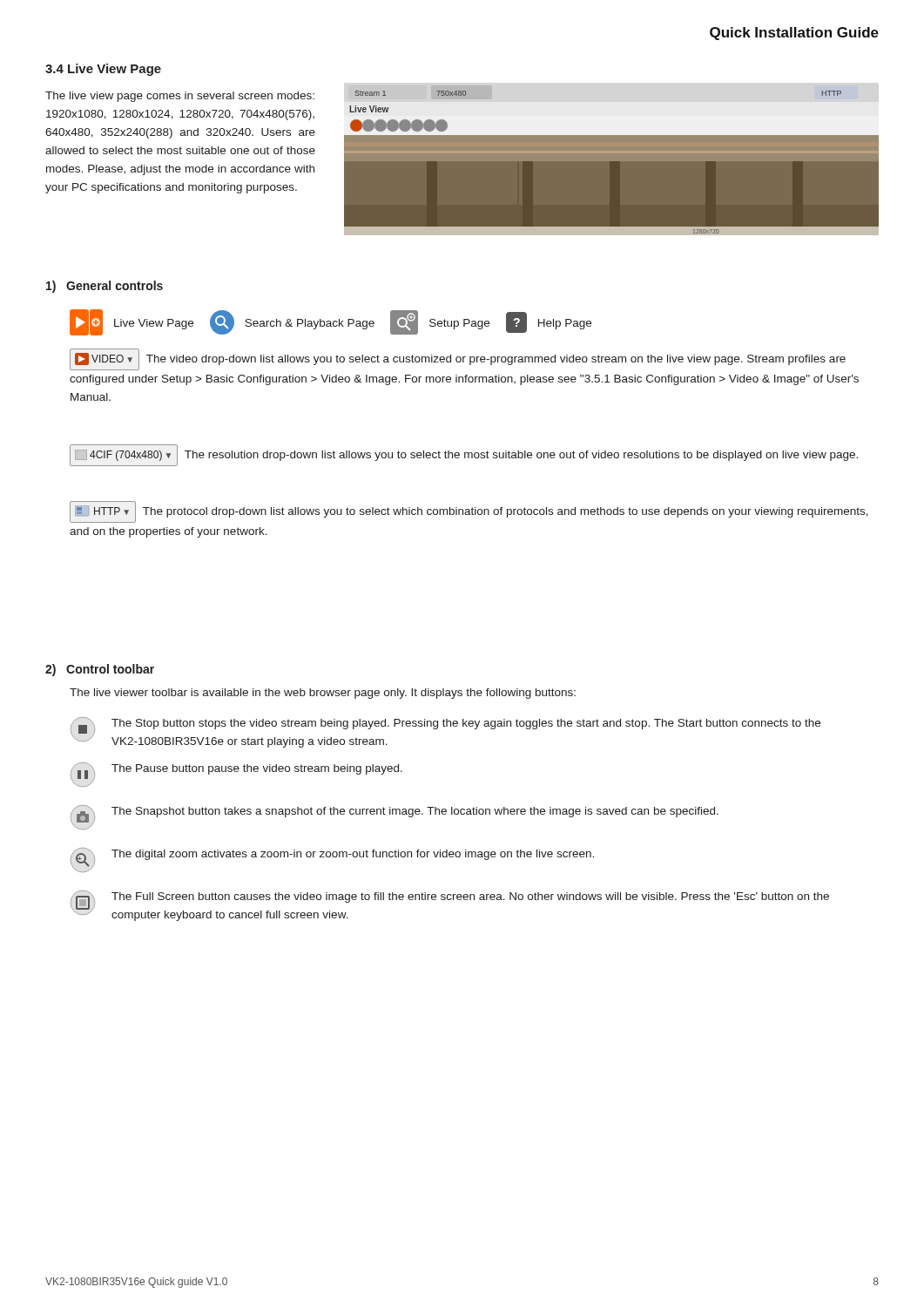Find the list item containing "1) General controls"
The height and width of the screenshot is (1307, 924).
[104, 286]
